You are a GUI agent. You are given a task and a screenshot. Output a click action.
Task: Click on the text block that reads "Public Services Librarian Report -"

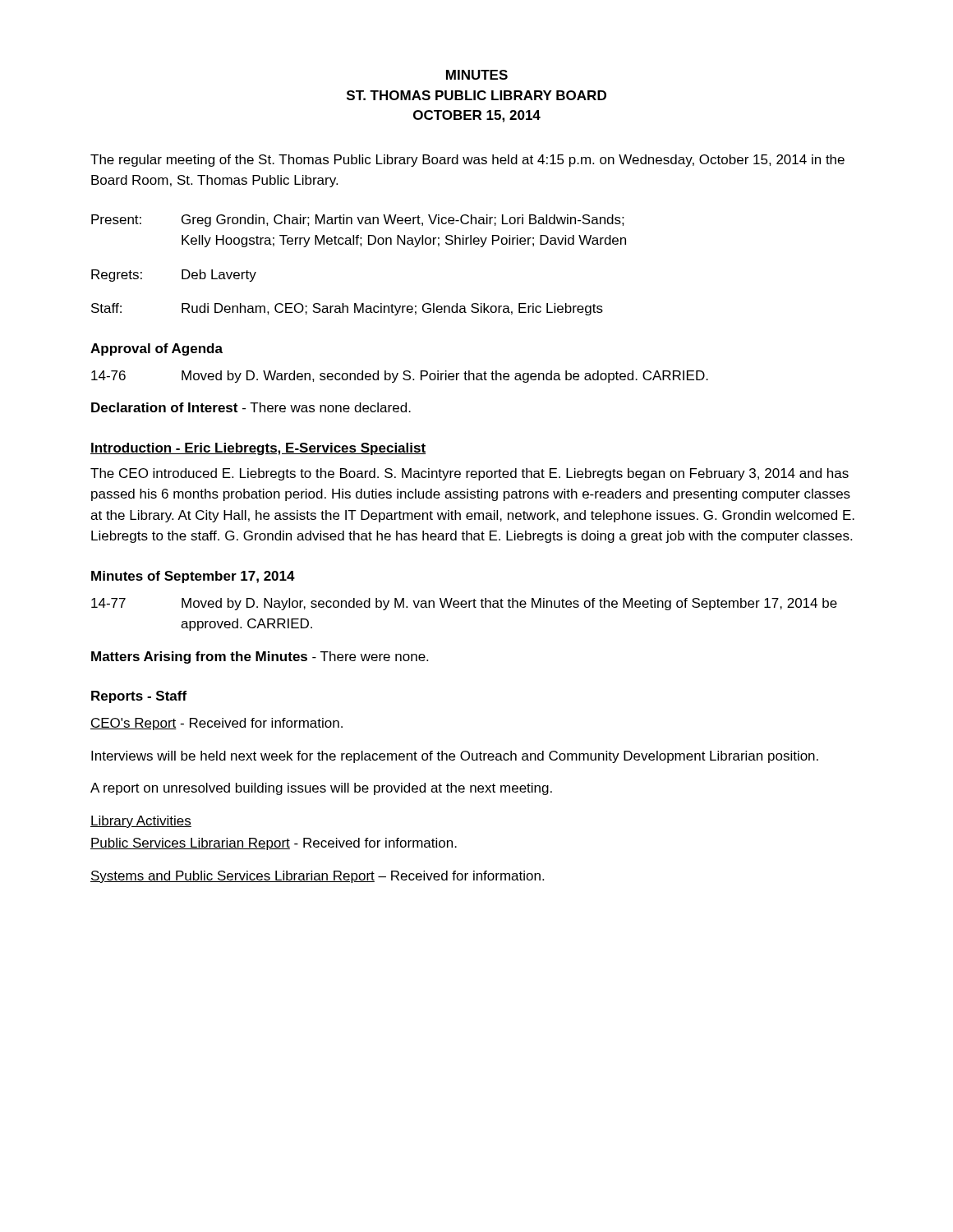click(x=274, y=843)
